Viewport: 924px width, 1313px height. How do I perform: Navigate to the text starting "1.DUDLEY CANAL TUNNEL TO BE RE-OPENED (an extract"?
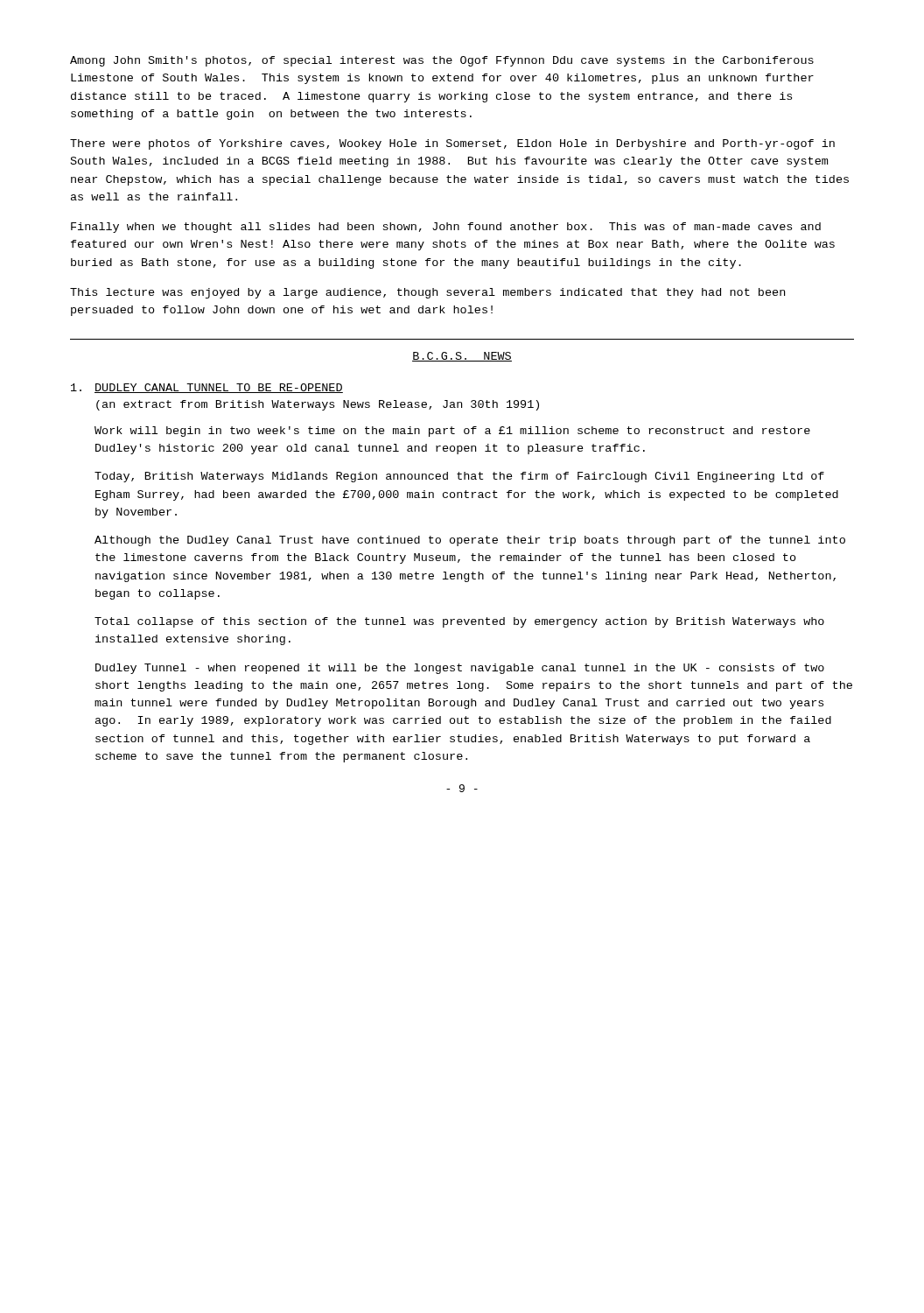point(306,396)
